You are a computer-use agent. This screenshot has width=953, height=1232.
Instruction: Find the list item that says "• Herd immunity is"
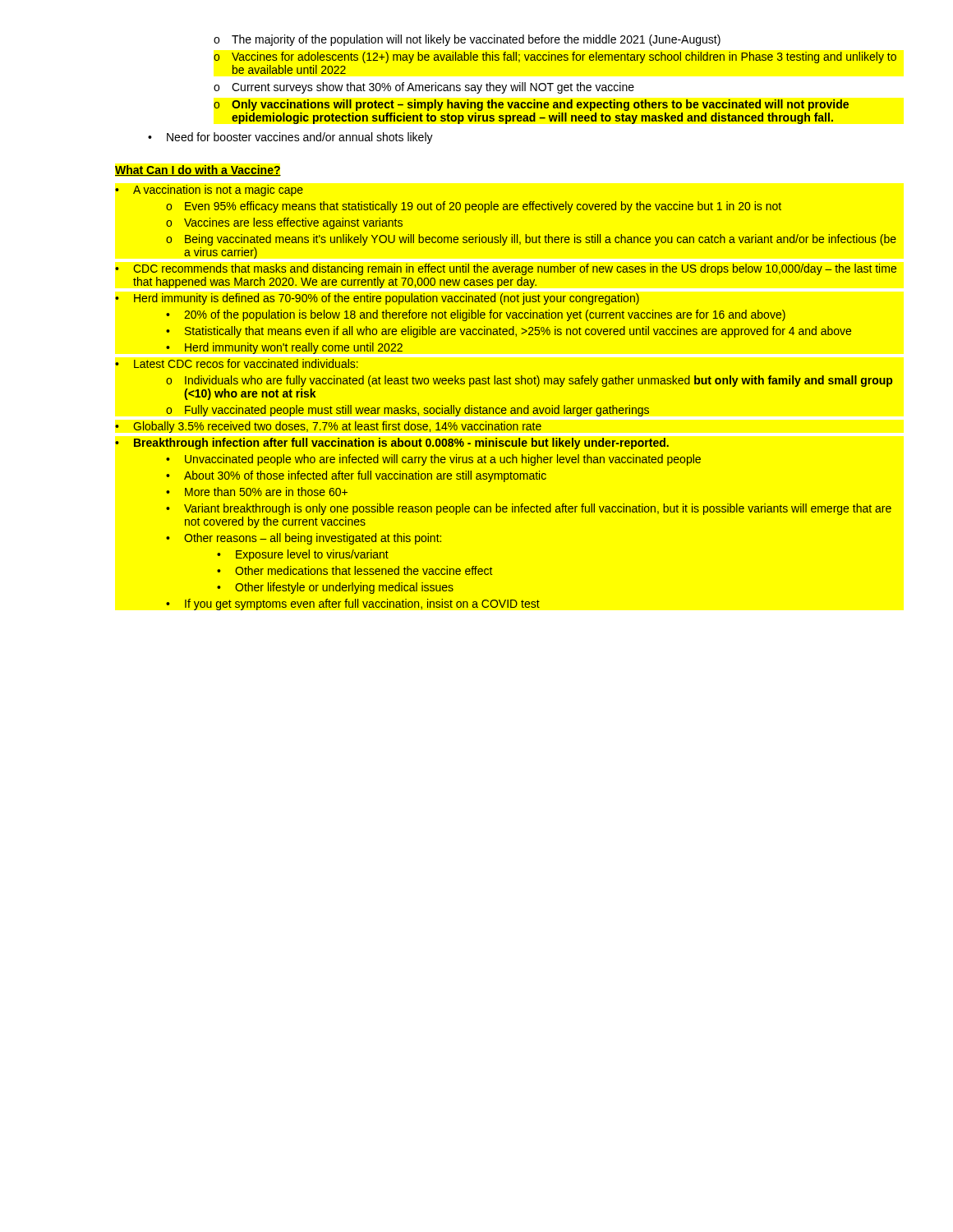[x=509, y=323]
